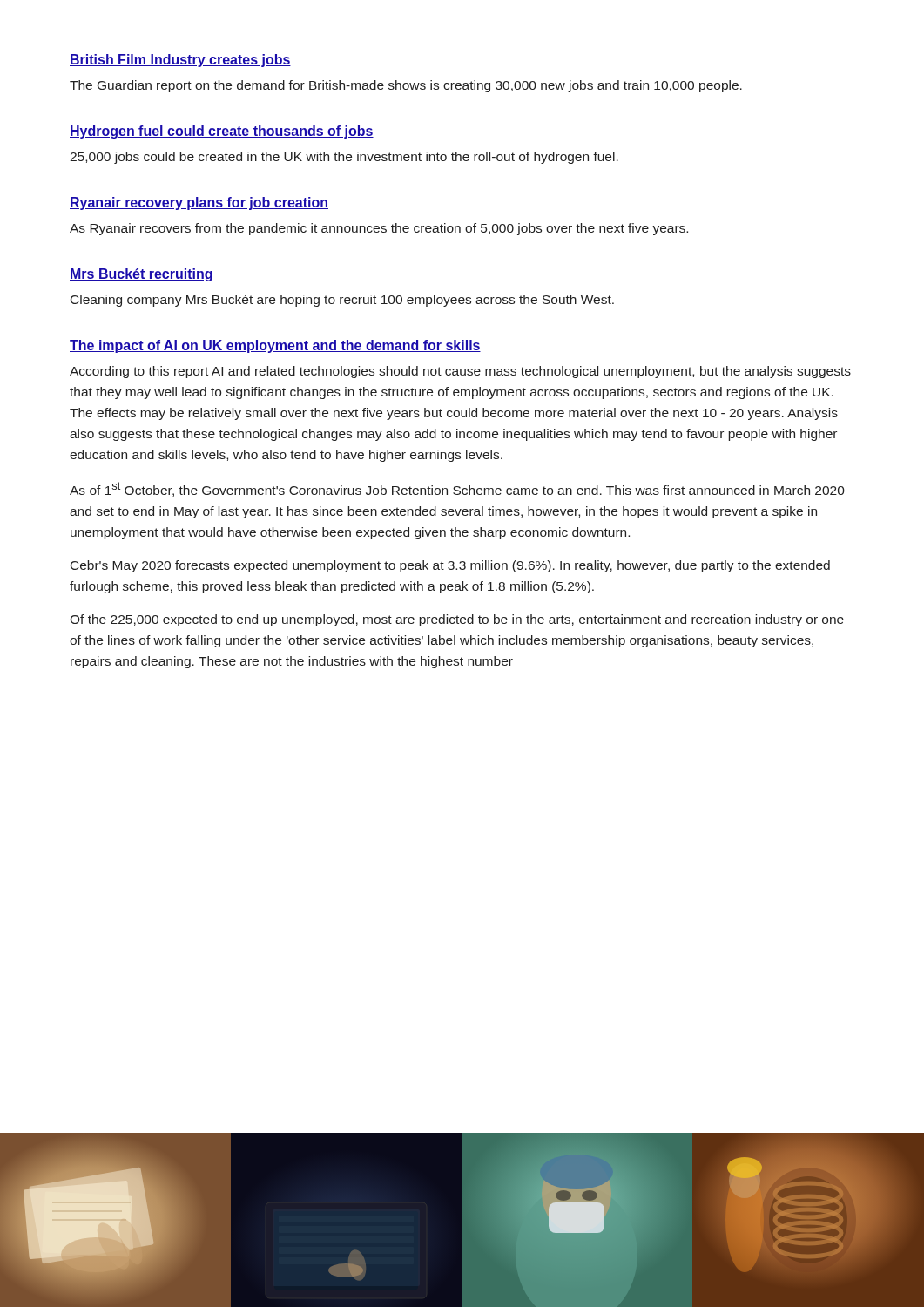The height and width of the screenshot is (1307, 924).
Task: Select the text block with the text "Of the 225,000"
Action: pos(457,640)
